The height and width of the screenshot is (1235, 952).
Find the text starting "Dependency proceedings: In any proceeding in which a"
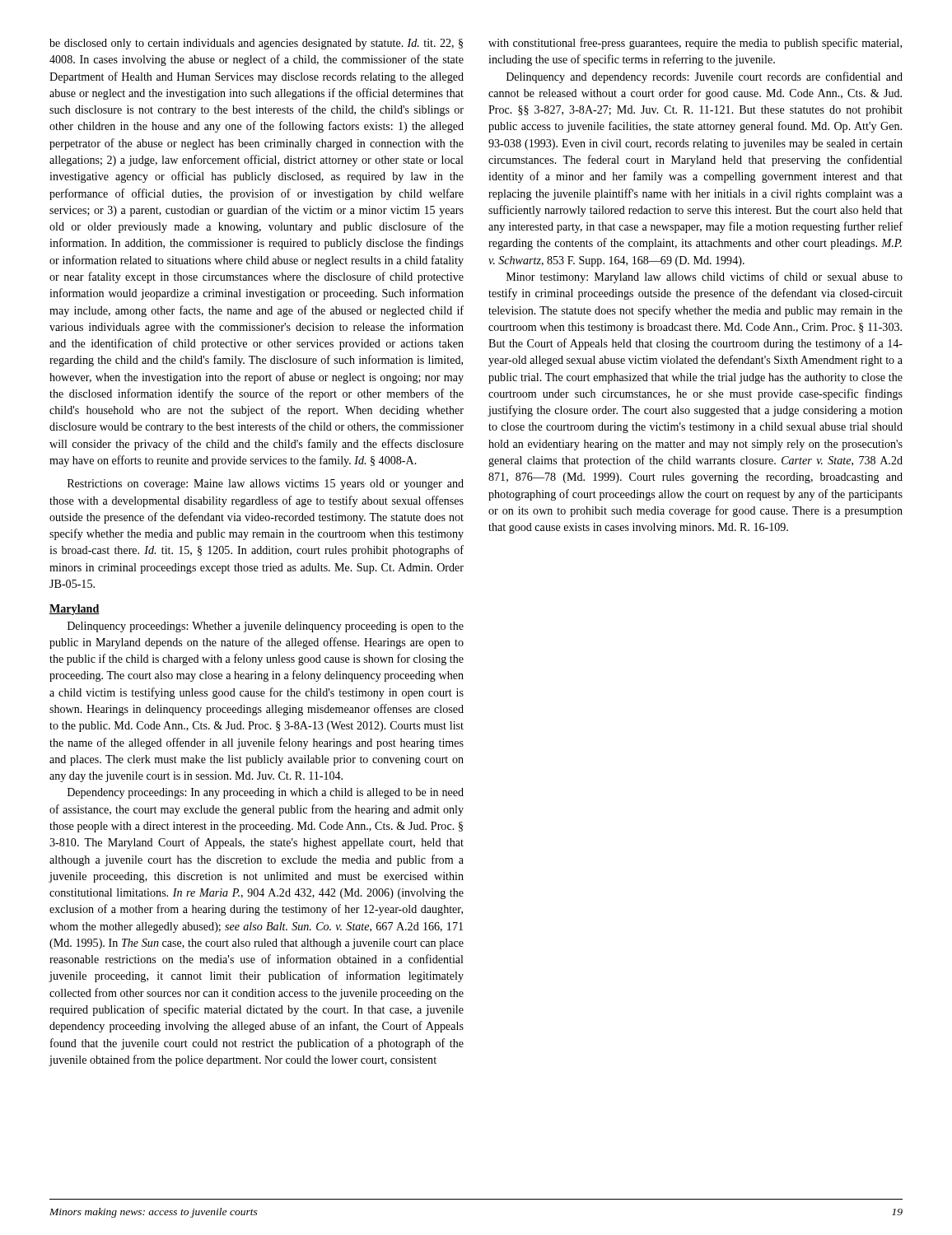257,926
